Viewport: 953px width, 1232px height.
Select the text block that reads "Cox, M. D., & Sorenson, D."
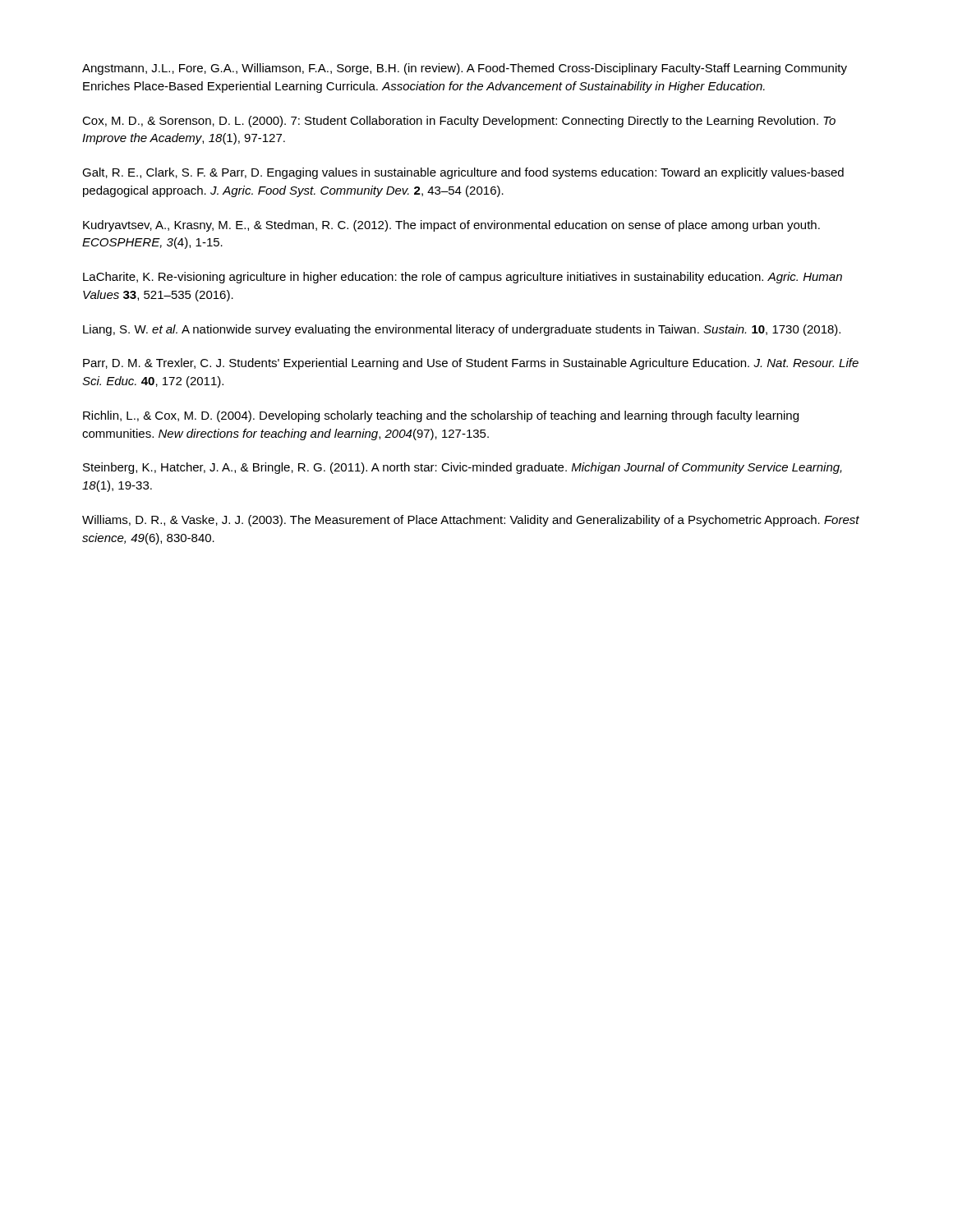pos(459,129)
